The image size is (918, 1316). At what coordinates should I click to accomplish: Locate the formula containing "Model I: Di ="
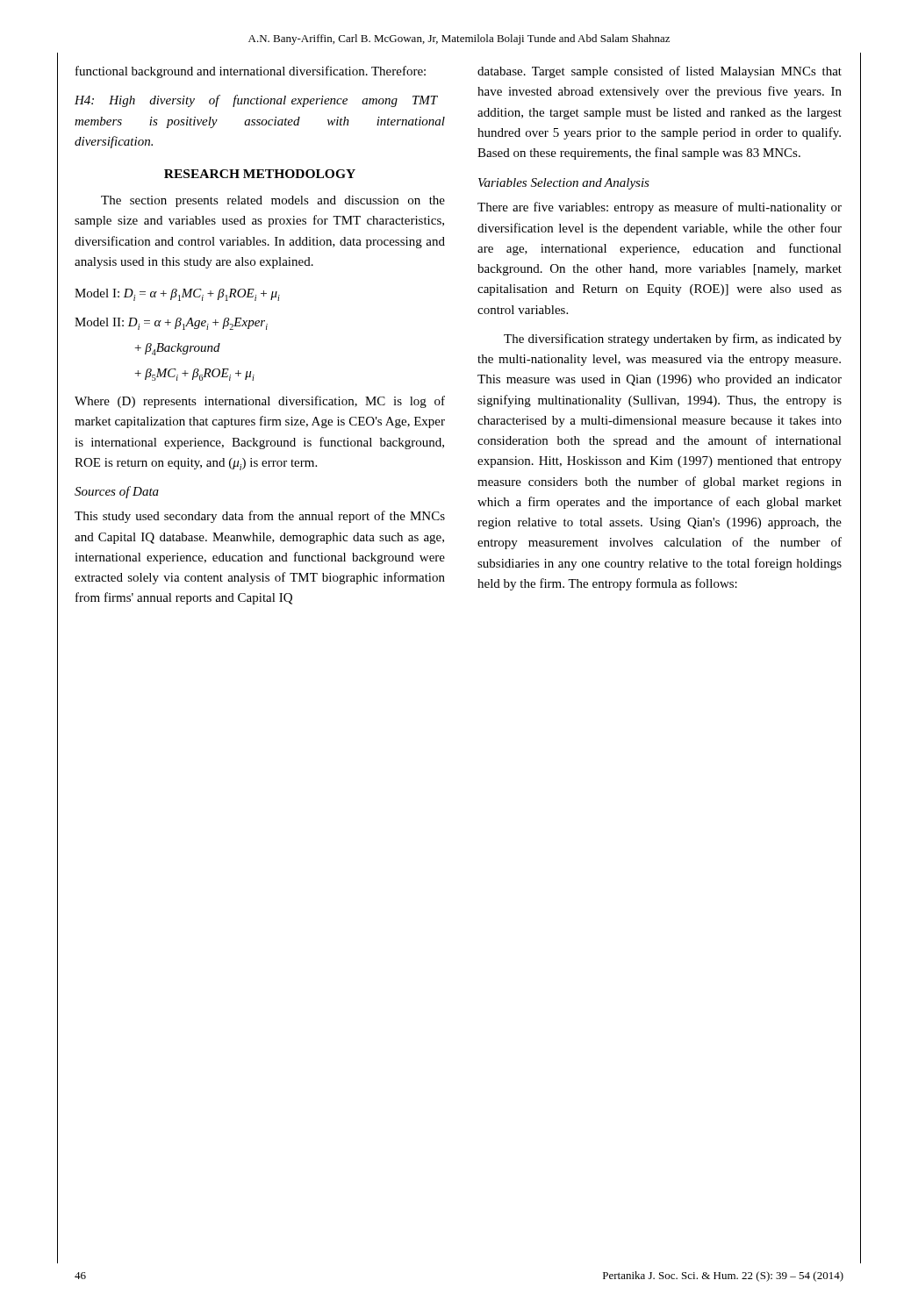[x=177, y=294]
